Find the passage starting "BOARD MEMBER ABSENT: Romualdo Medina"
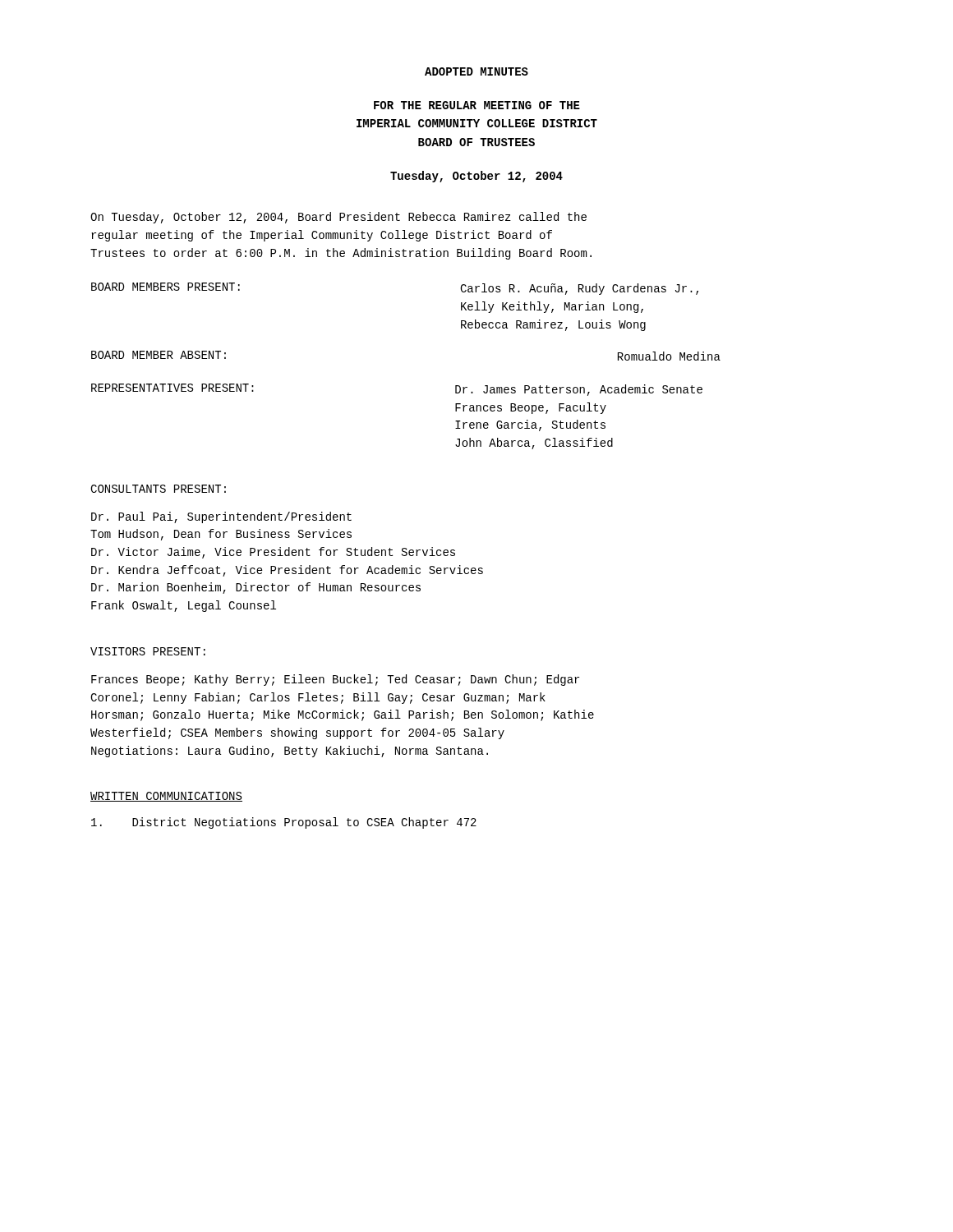This screenshot has width=953, height=1232. click(x=156, y=355)
